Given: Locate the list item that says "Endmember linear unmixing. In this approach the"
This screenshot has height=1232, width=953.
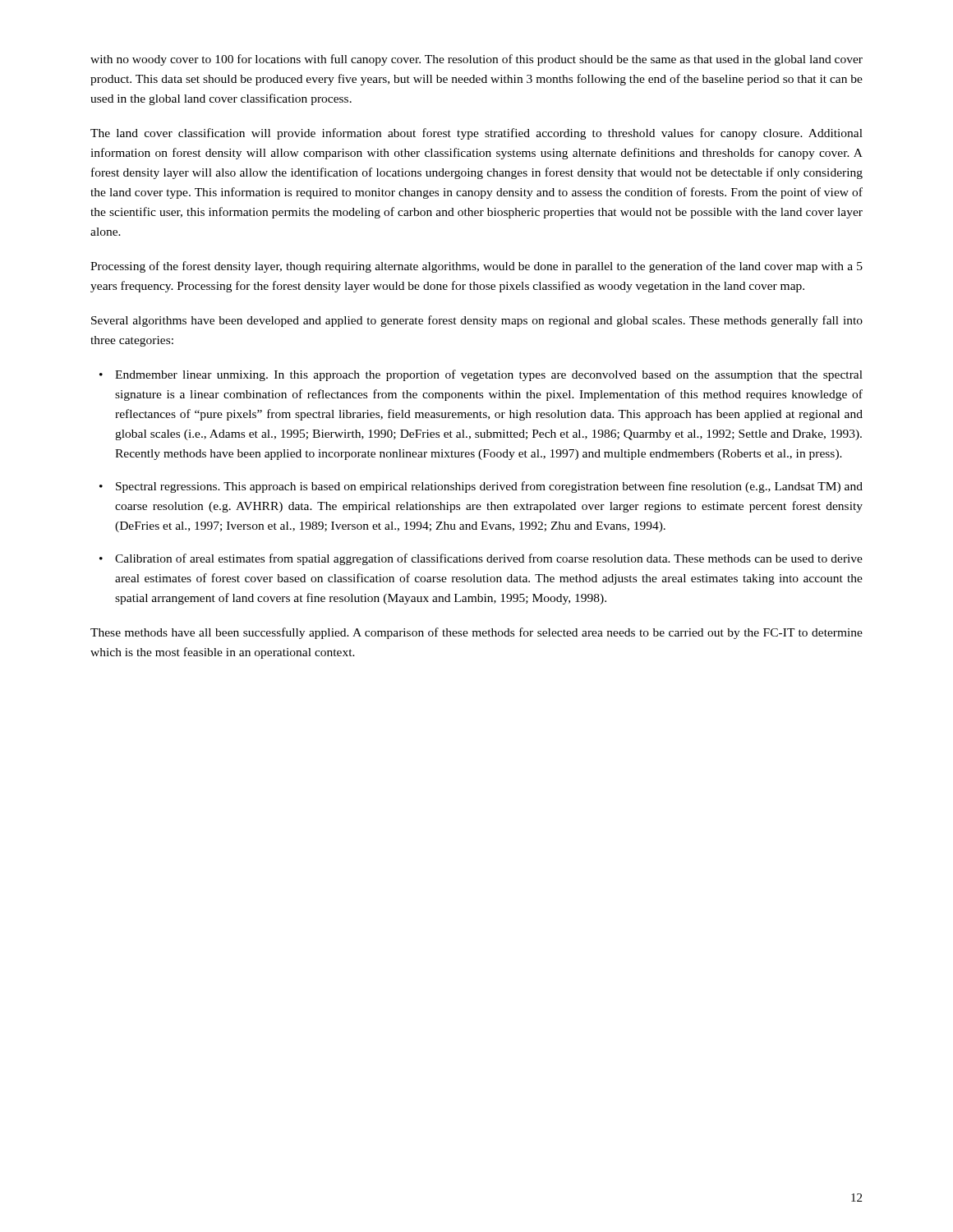Looking at the screenshot, I should 476,414.
